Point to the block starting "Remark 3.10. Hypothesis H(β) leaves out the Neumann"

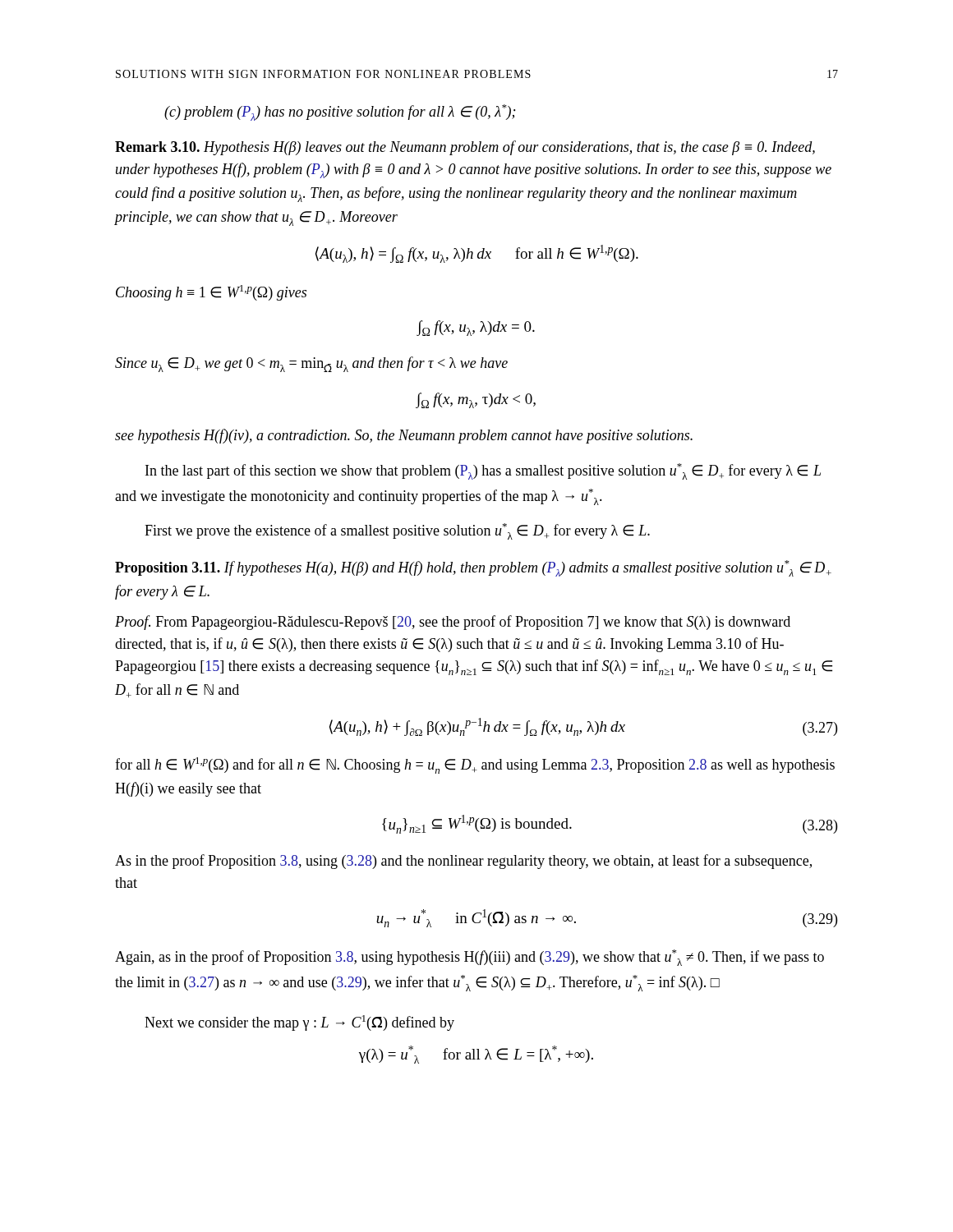pos(473,183)
